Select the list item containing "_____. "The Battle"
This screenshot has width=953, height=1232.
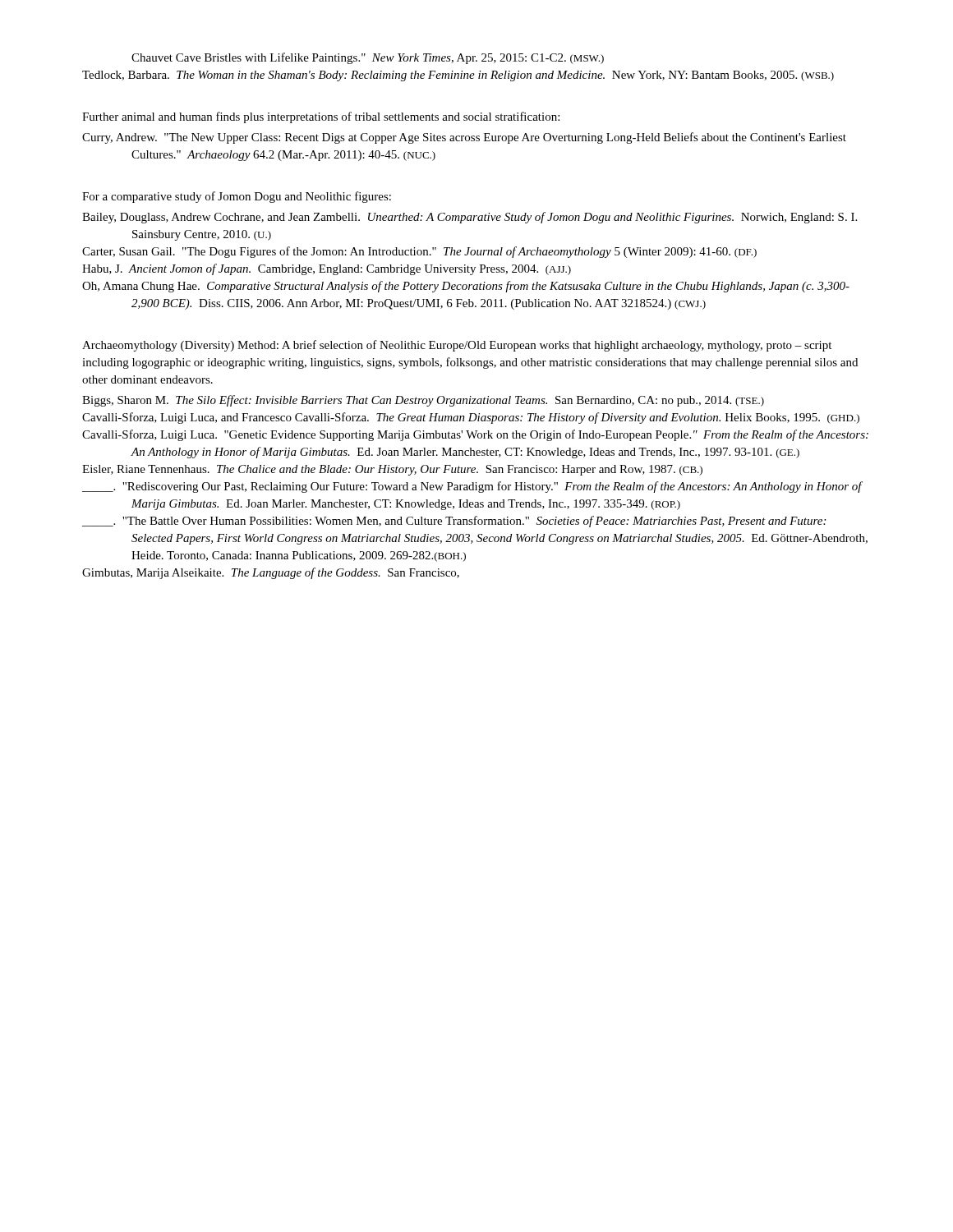(x=475, y=538)
